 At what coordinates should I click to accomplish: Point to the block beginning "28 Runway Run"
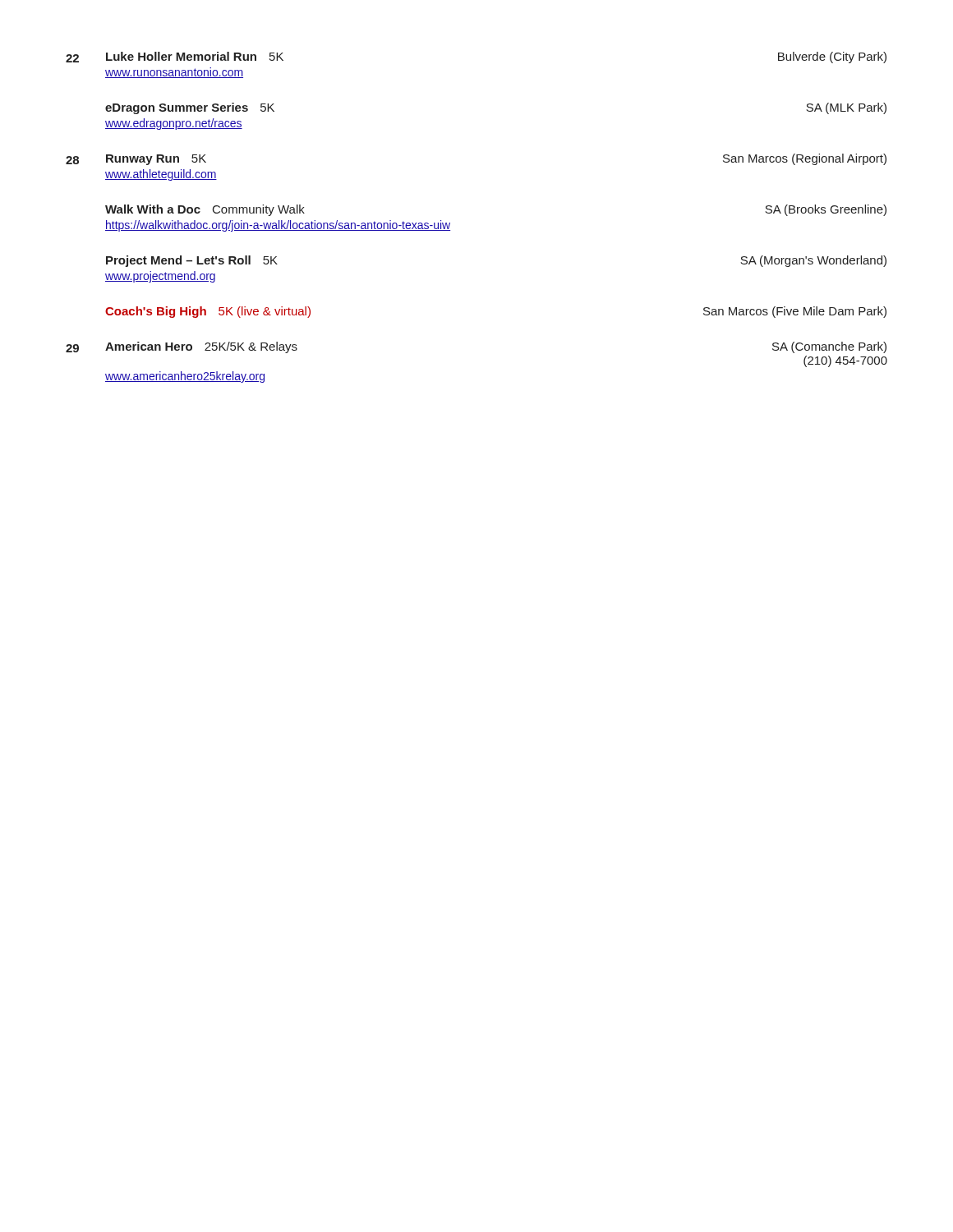point(138,159)
